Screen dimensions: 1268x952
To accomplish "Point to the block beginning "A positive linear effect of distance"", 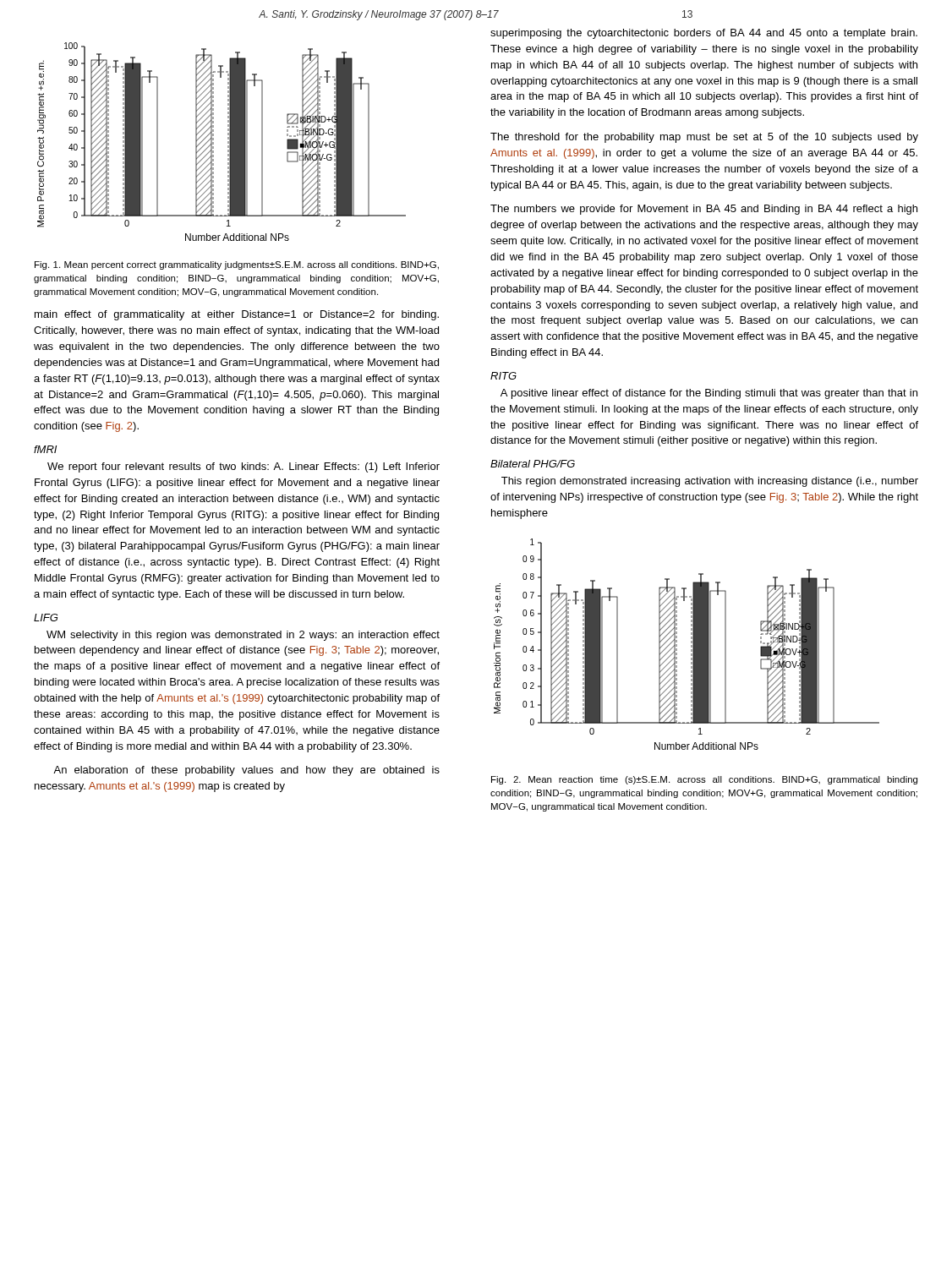I will [x=704, y=416].
